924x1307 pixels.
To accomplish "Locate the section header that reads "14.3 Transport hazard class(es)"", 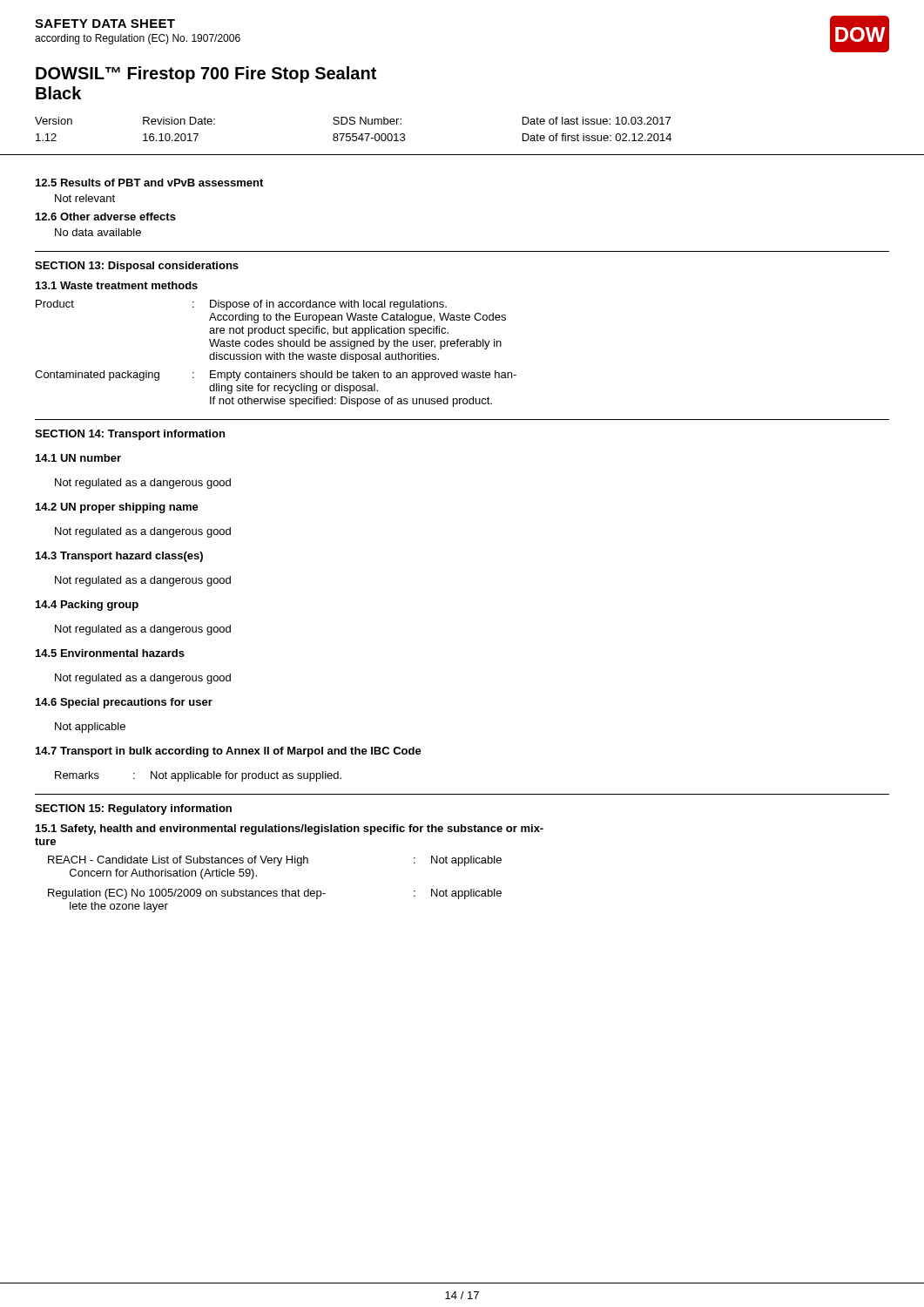I will coord(119,557).
